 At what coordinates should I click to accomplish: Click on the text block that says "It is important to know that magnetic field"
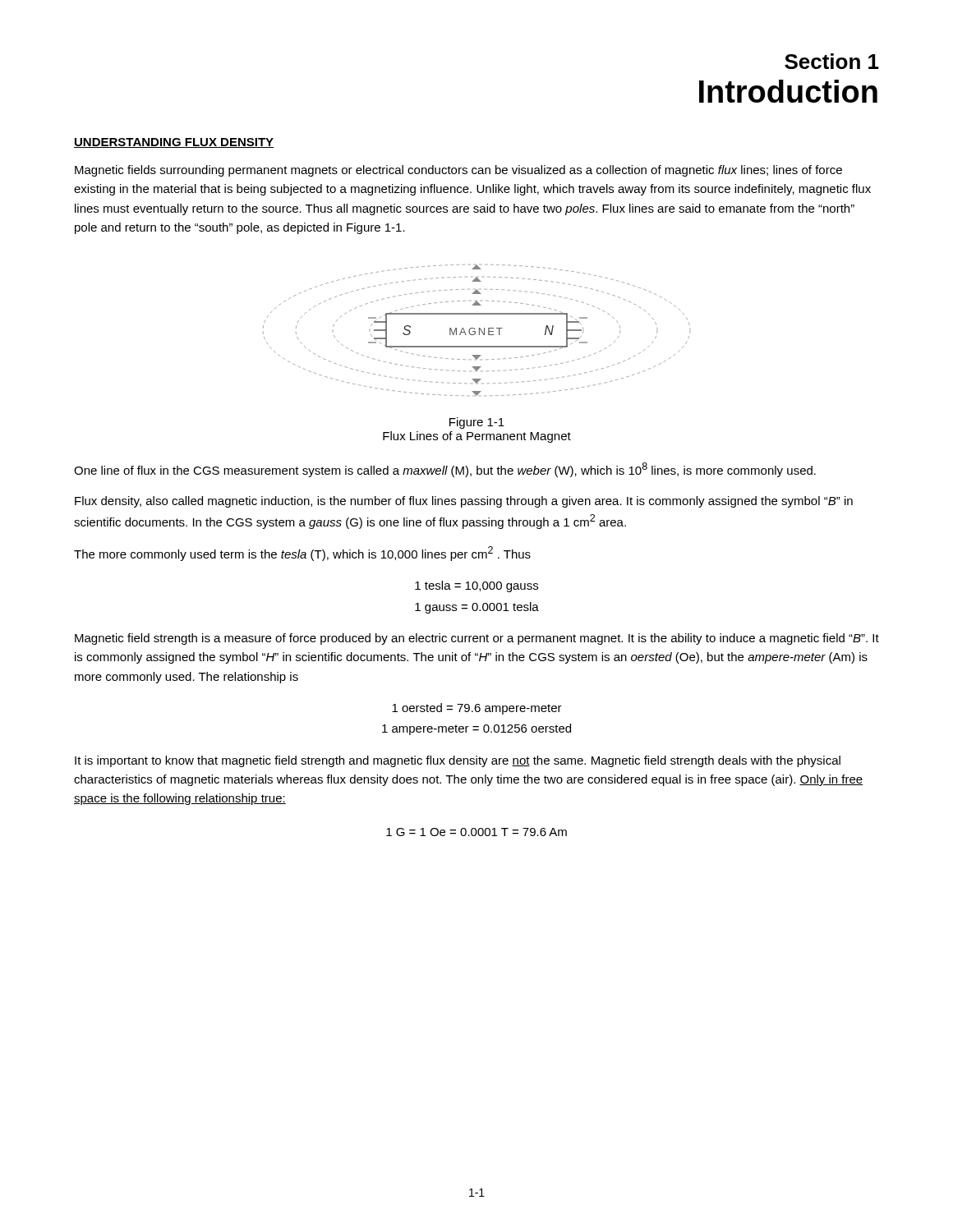click(468, 779)
